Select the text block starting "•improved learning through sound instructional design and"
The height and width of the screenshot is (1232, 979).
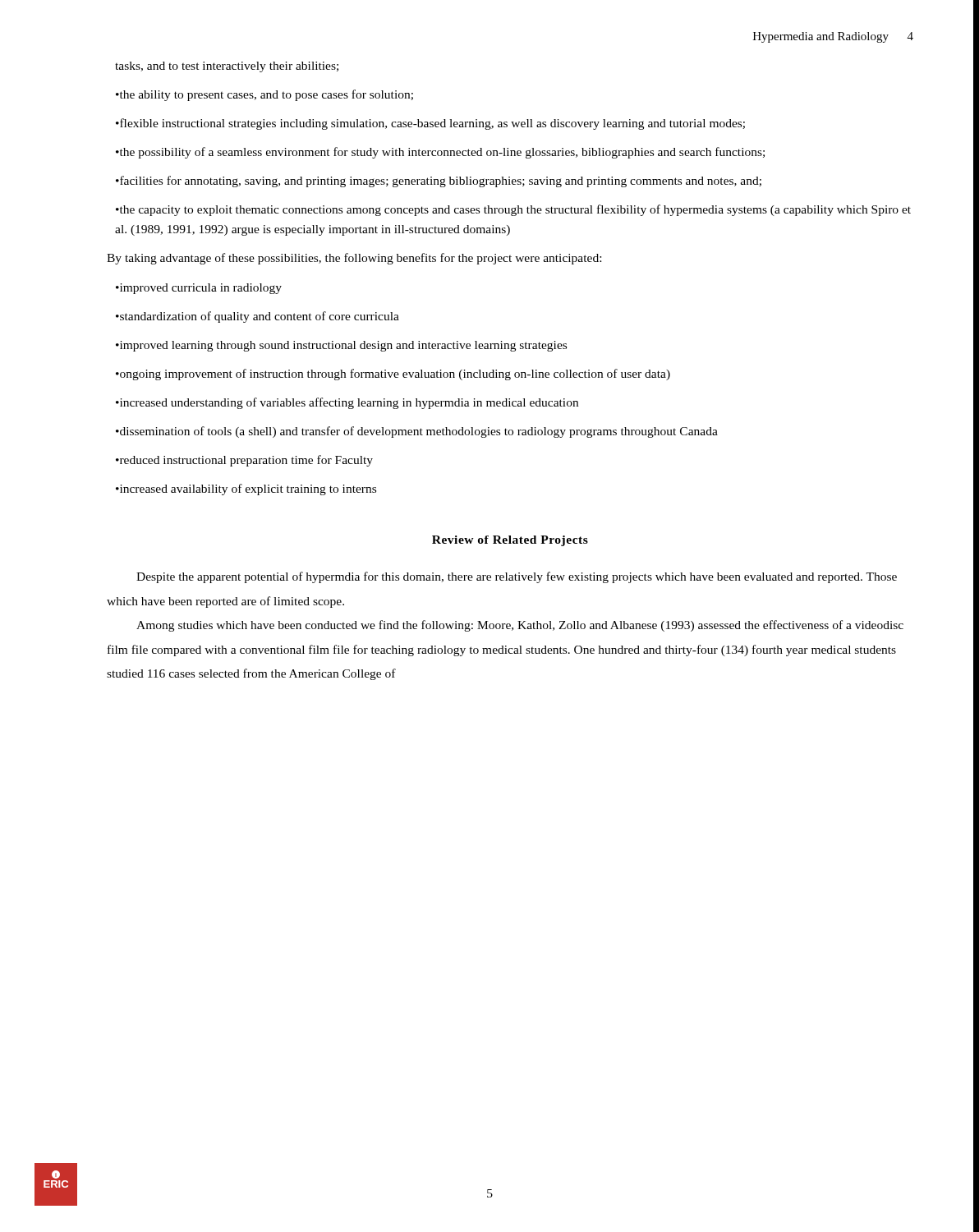(x=341, y=345)
